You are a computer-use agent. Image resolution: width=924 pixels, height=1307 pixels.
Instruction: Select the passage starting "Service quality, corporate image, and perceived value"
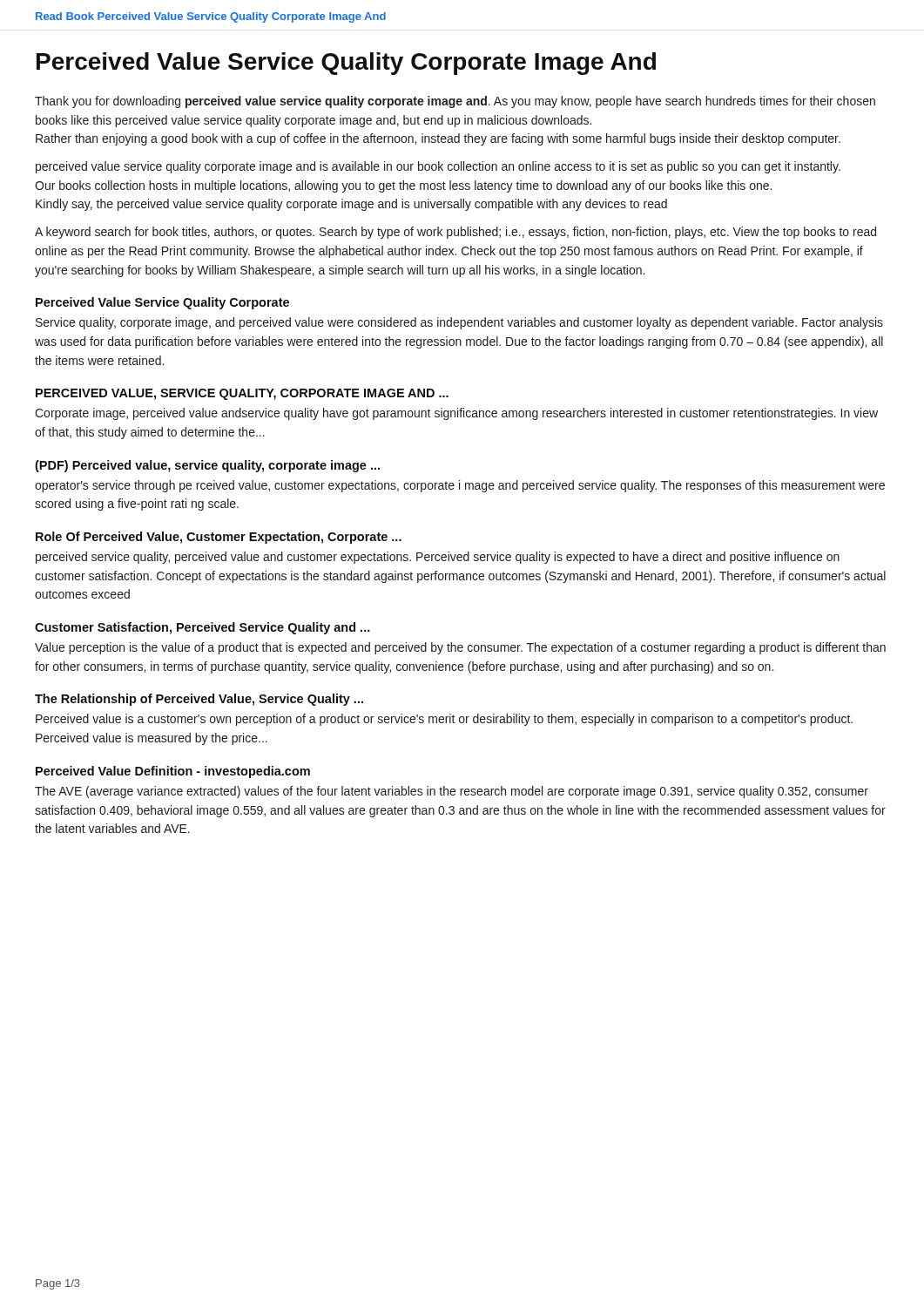point(459,341)
